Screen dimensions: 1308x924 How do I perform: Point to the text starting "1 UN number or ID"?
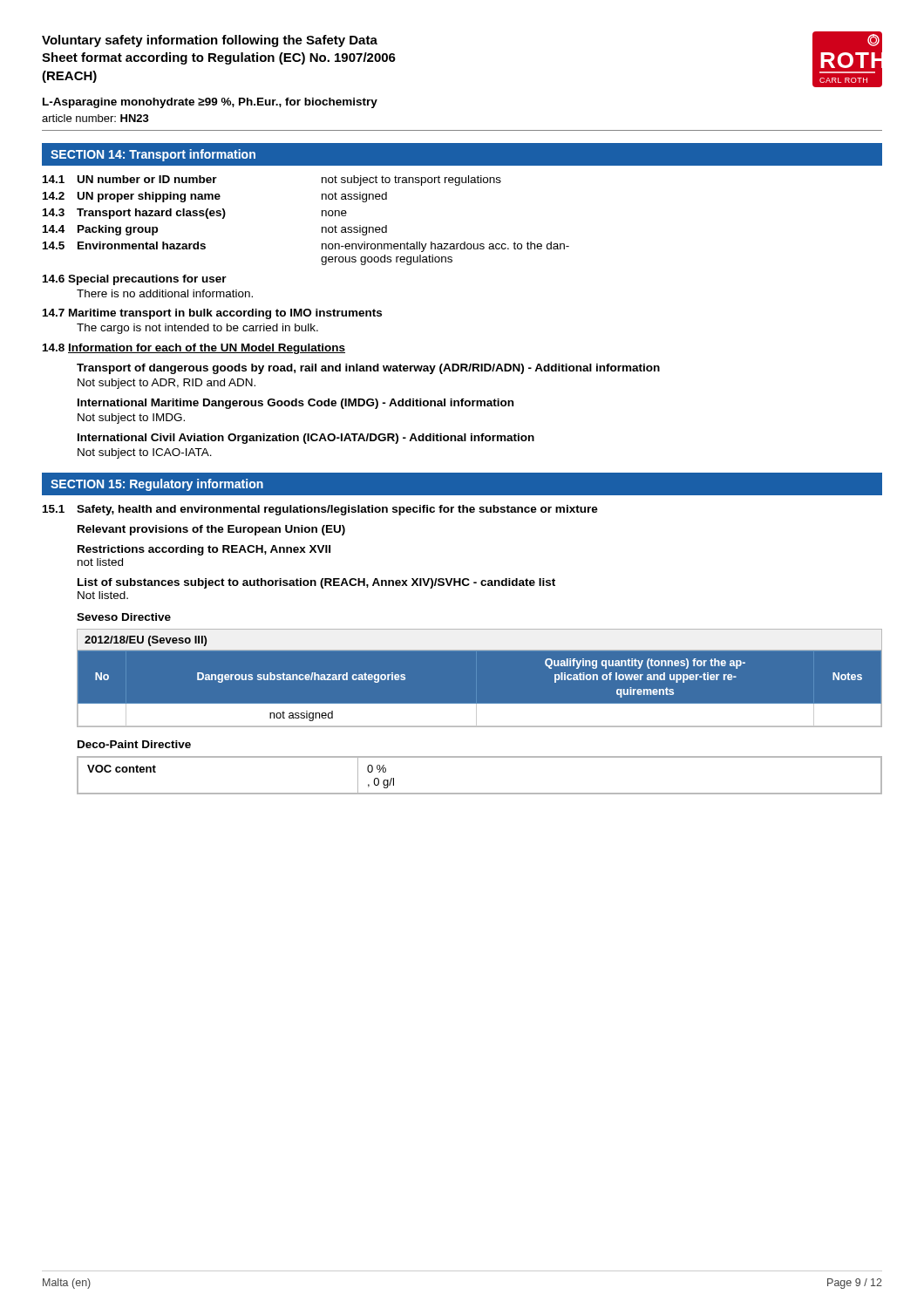click(462, 179)
